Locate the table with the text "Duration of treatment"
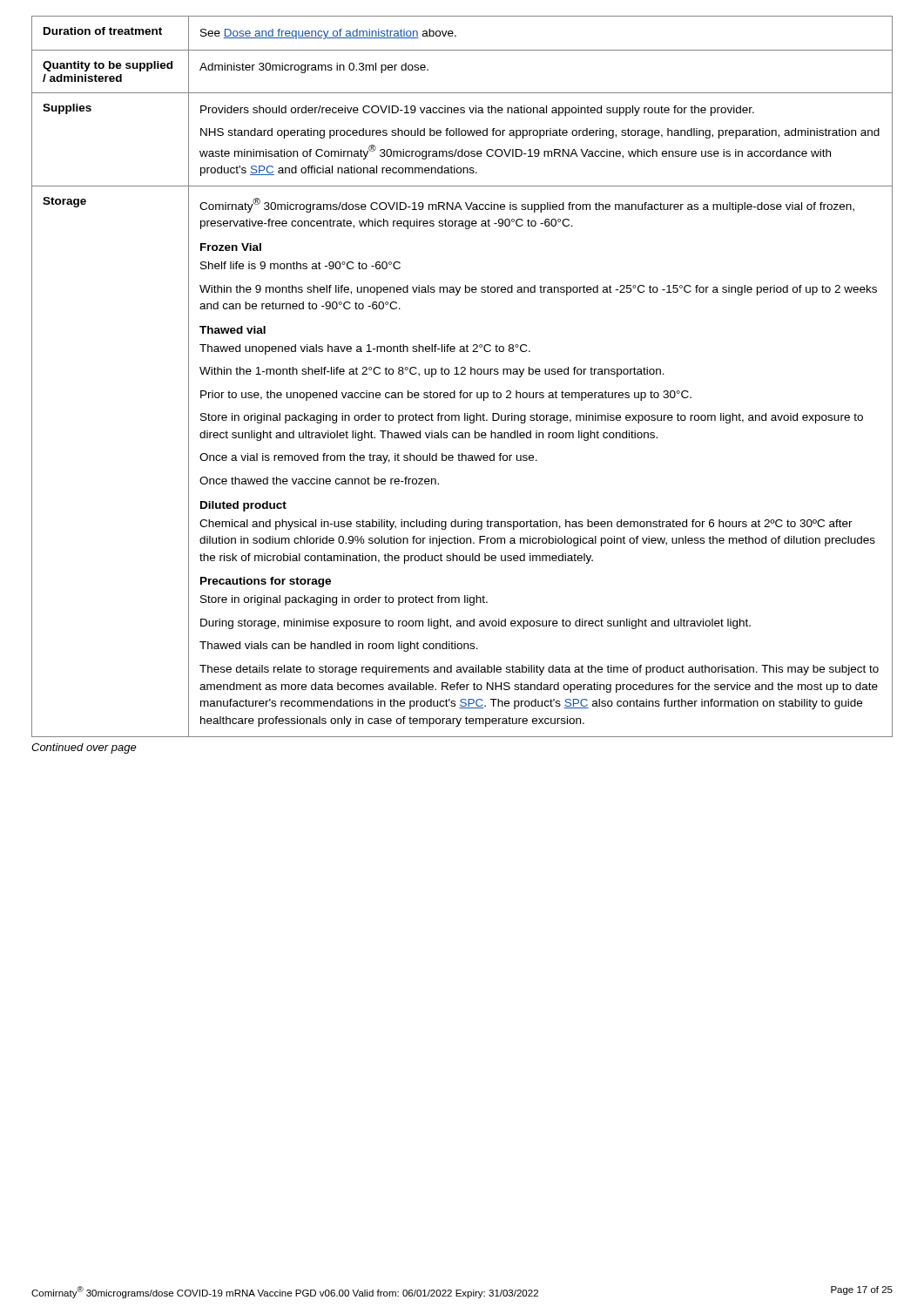Image resolution: width=924 pixels, height=1307 pixels. [x=462, y=376]
